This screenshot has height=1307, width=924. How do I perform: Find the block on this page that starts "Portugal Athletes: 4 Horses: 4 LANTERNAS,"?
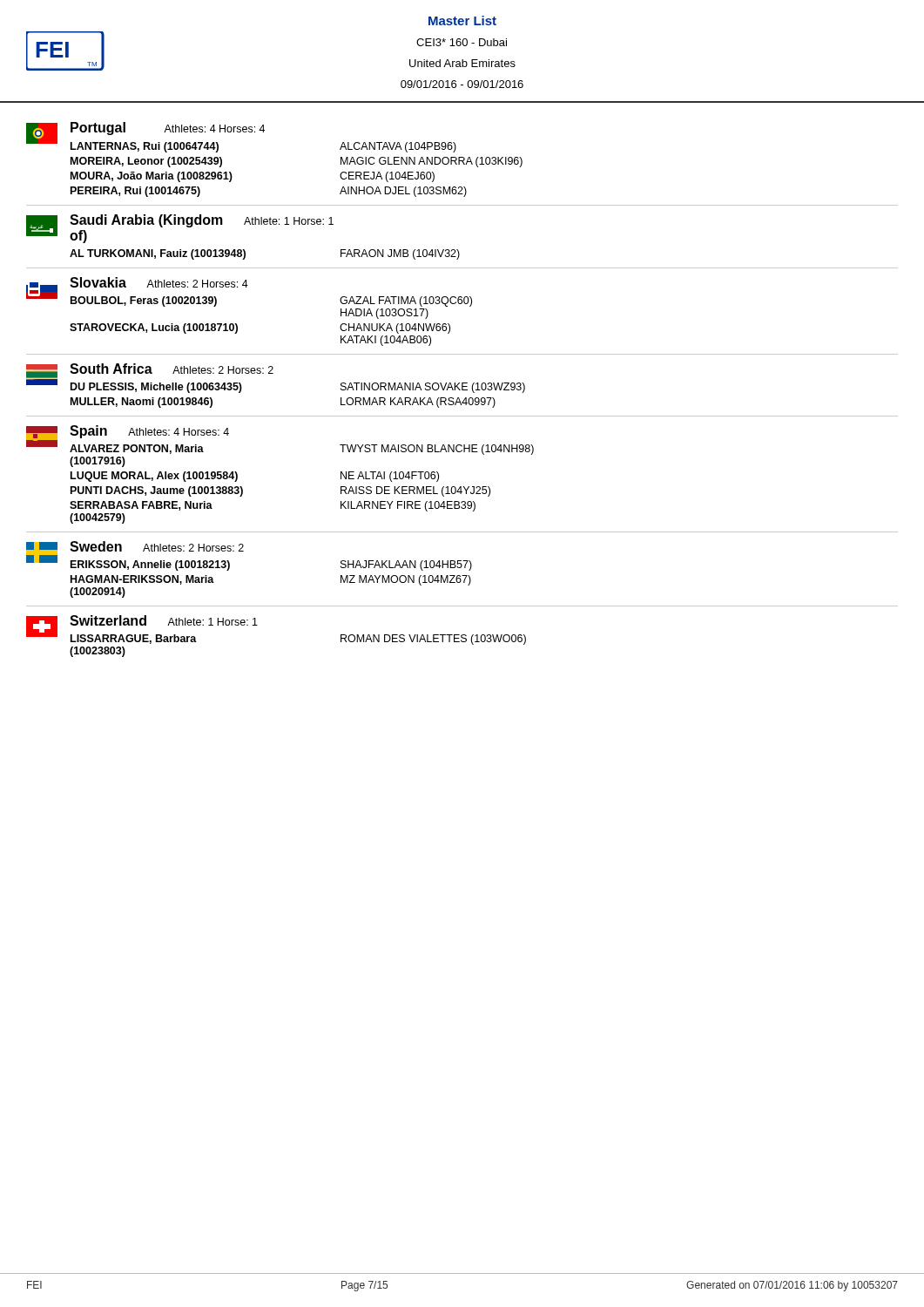click(x=462, y=160)
